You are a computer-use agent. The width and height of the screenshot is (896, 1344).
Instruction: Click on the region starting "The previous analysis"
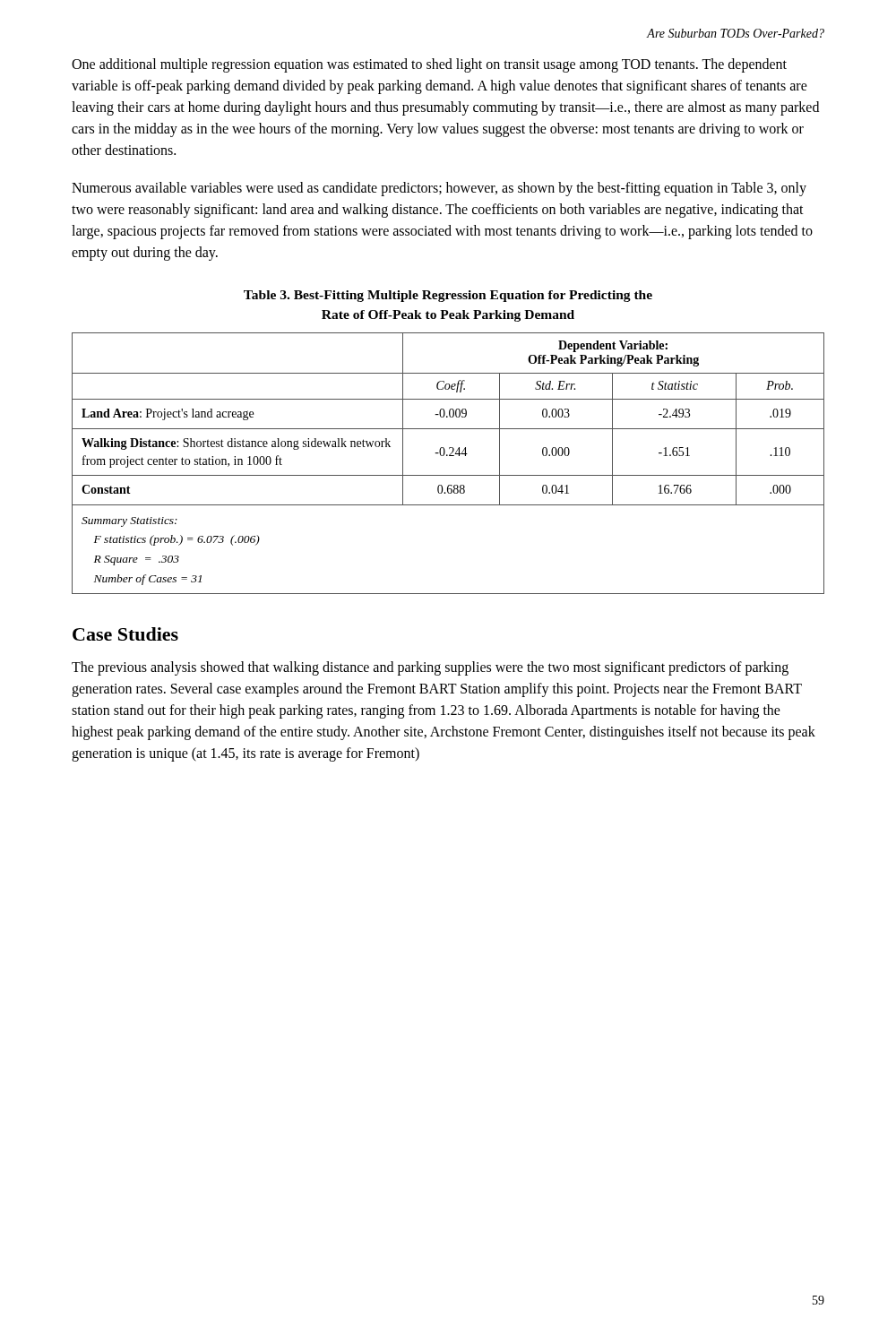click(x=448, y=711)
